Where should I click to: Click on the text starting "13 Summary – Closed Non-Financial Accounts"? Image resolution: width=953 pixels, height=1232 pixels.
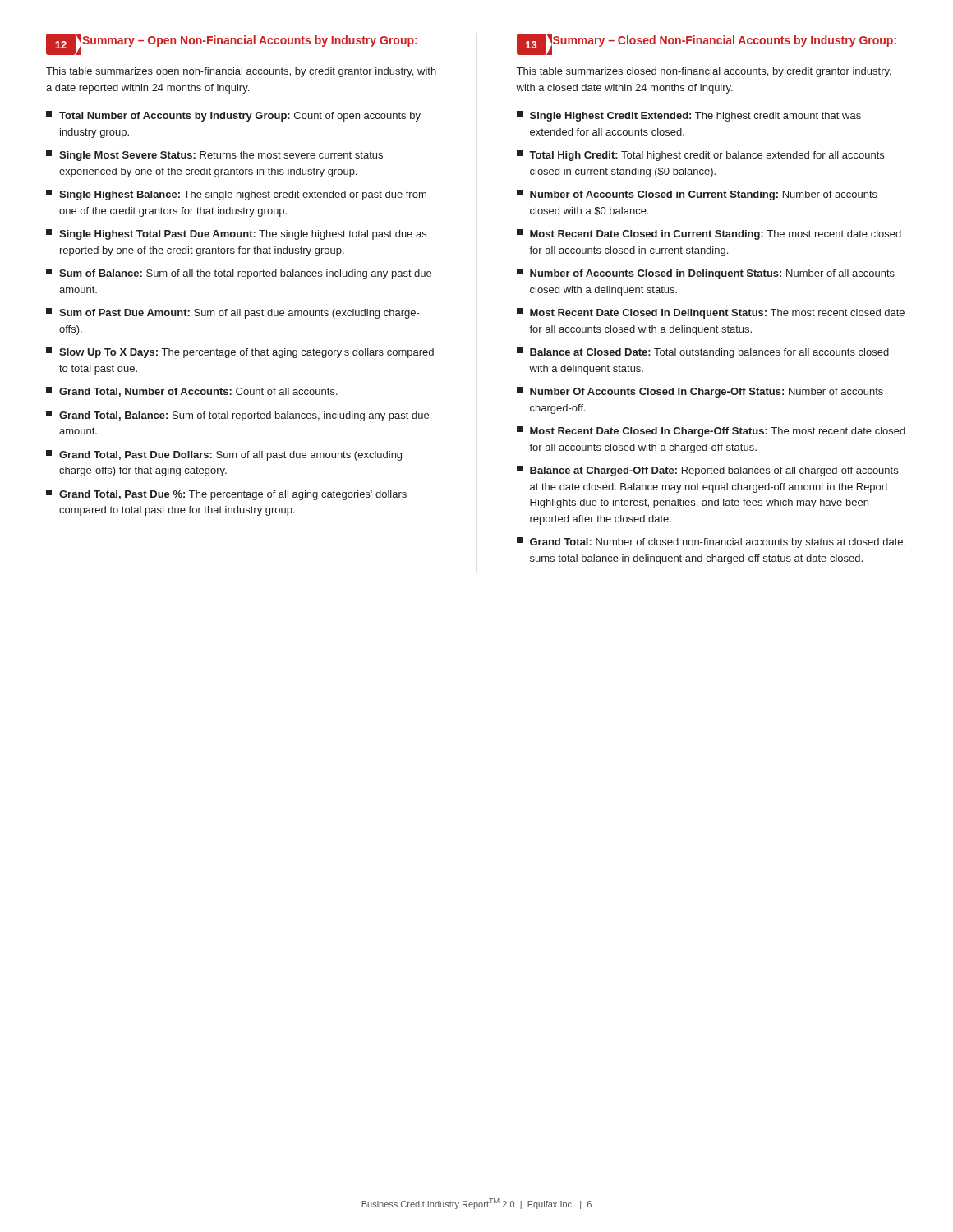707,44
